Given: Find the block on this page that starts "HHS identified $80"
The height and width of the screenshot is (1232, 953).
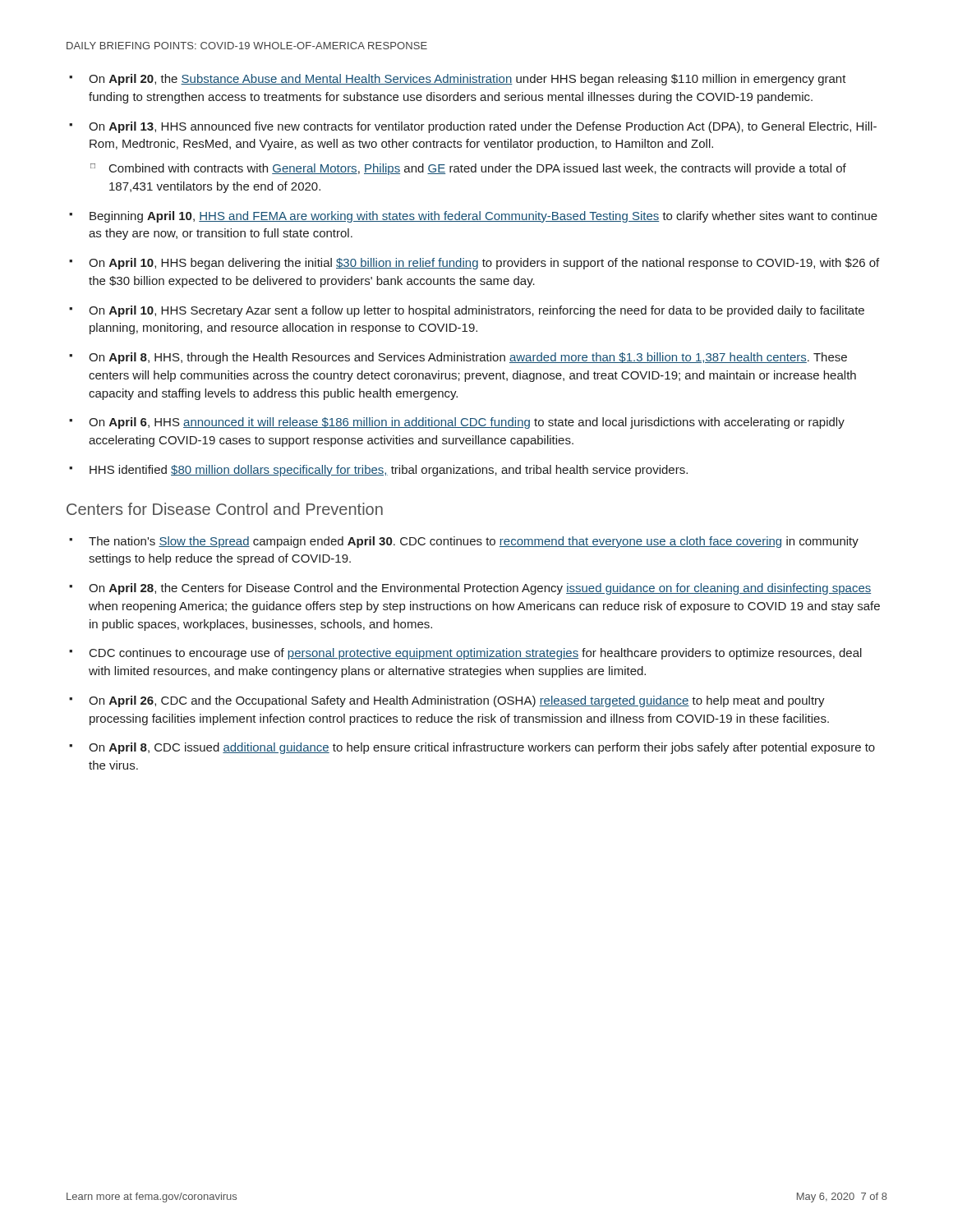Looking at the screenshot, I should pyautogui.click(x=389, y=469).
